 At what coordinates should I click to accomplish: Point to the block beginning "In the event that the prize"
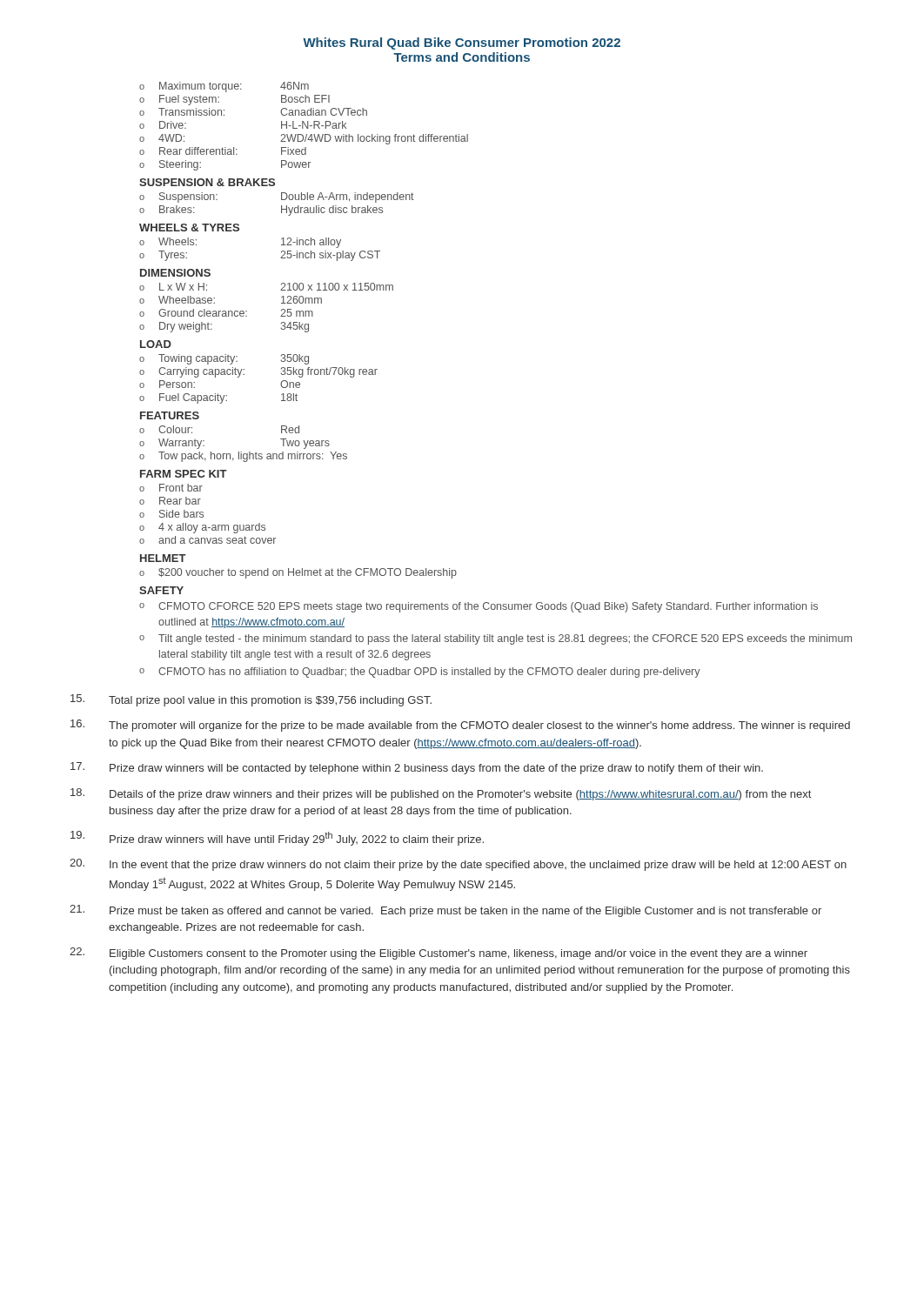[462, 875]
